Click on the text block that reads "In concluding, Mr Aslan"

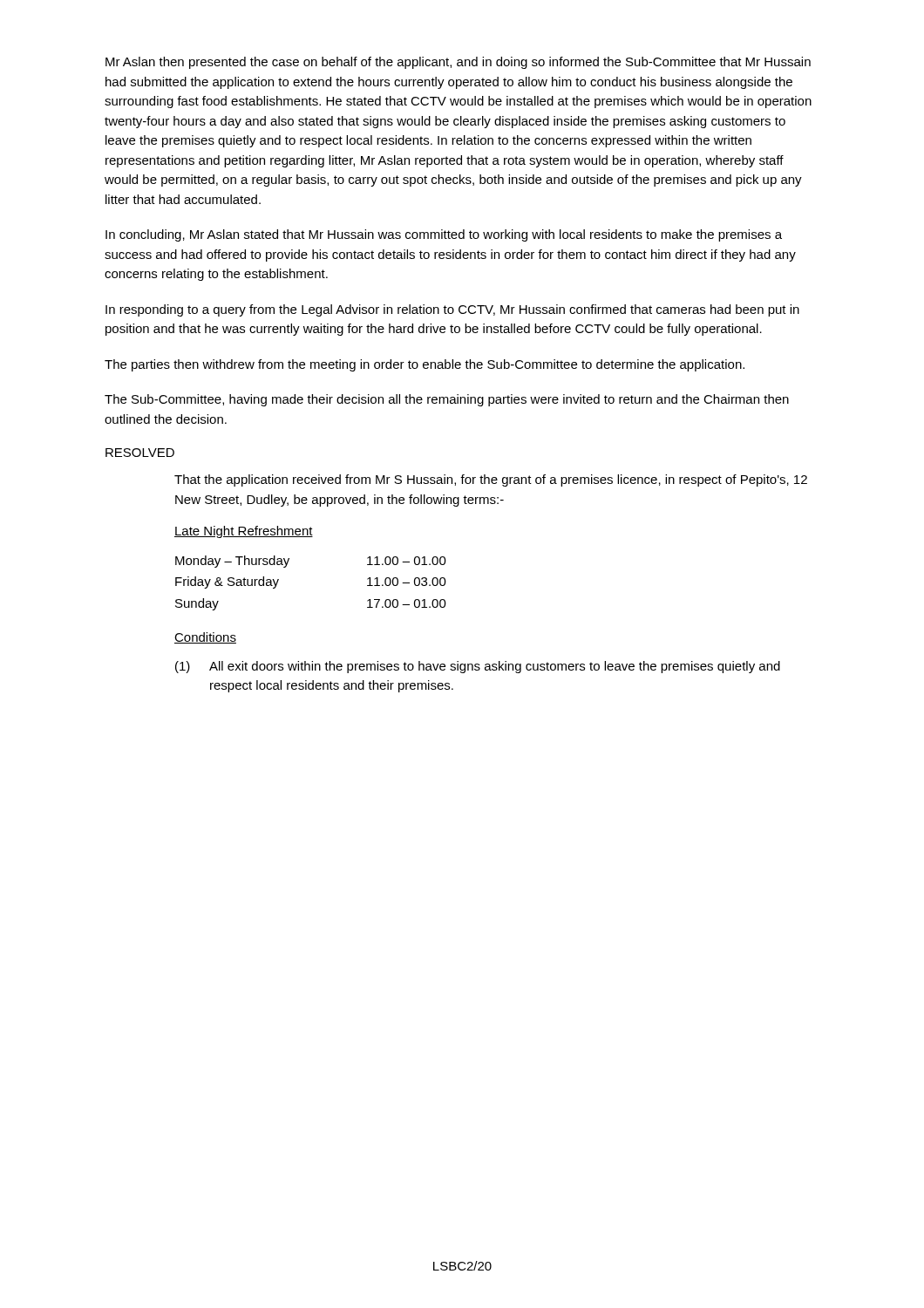(x=450, y=254)
